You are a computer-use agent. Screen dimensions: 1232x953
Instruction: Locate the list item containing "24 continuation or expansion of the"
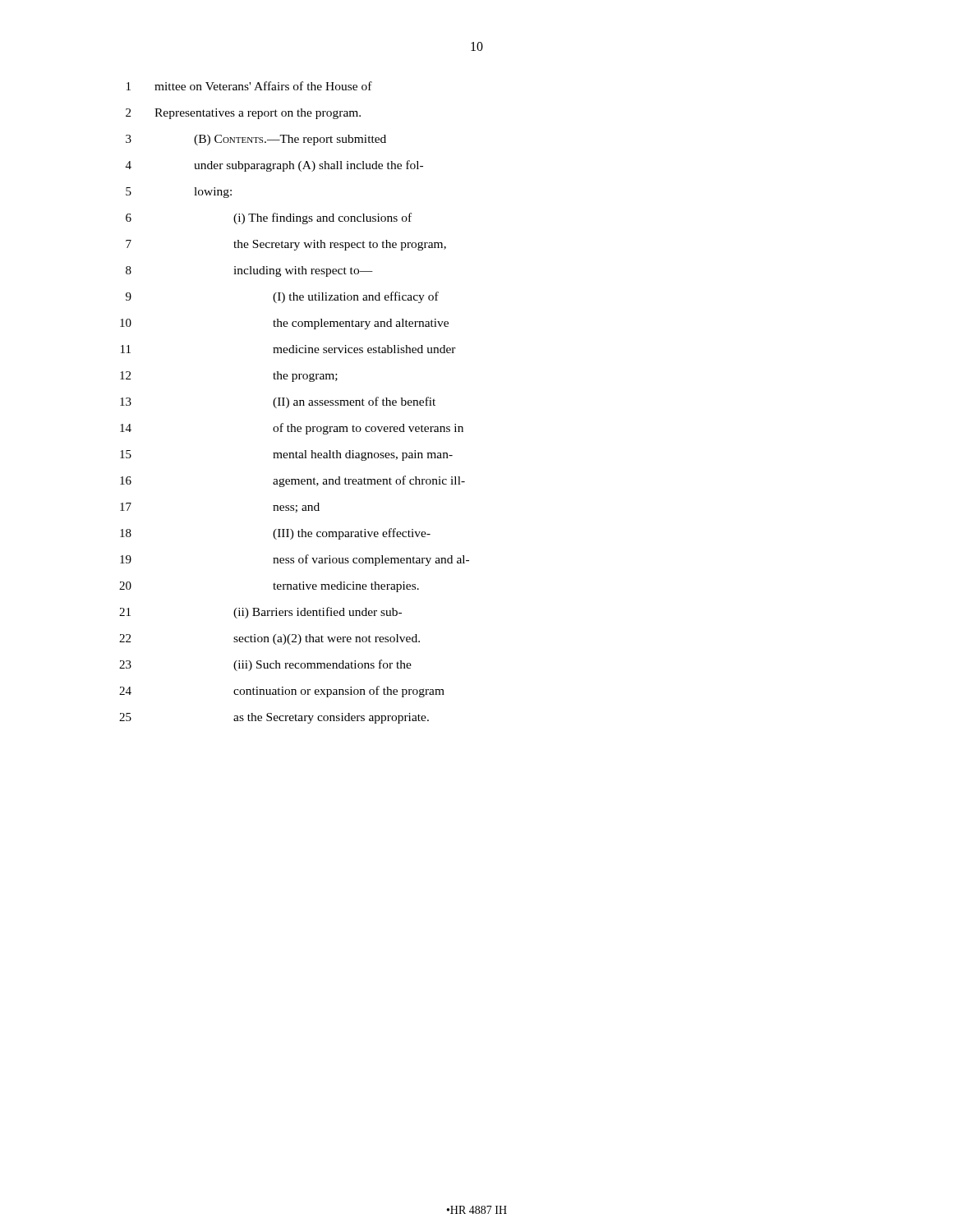click(x=282, y=692)
